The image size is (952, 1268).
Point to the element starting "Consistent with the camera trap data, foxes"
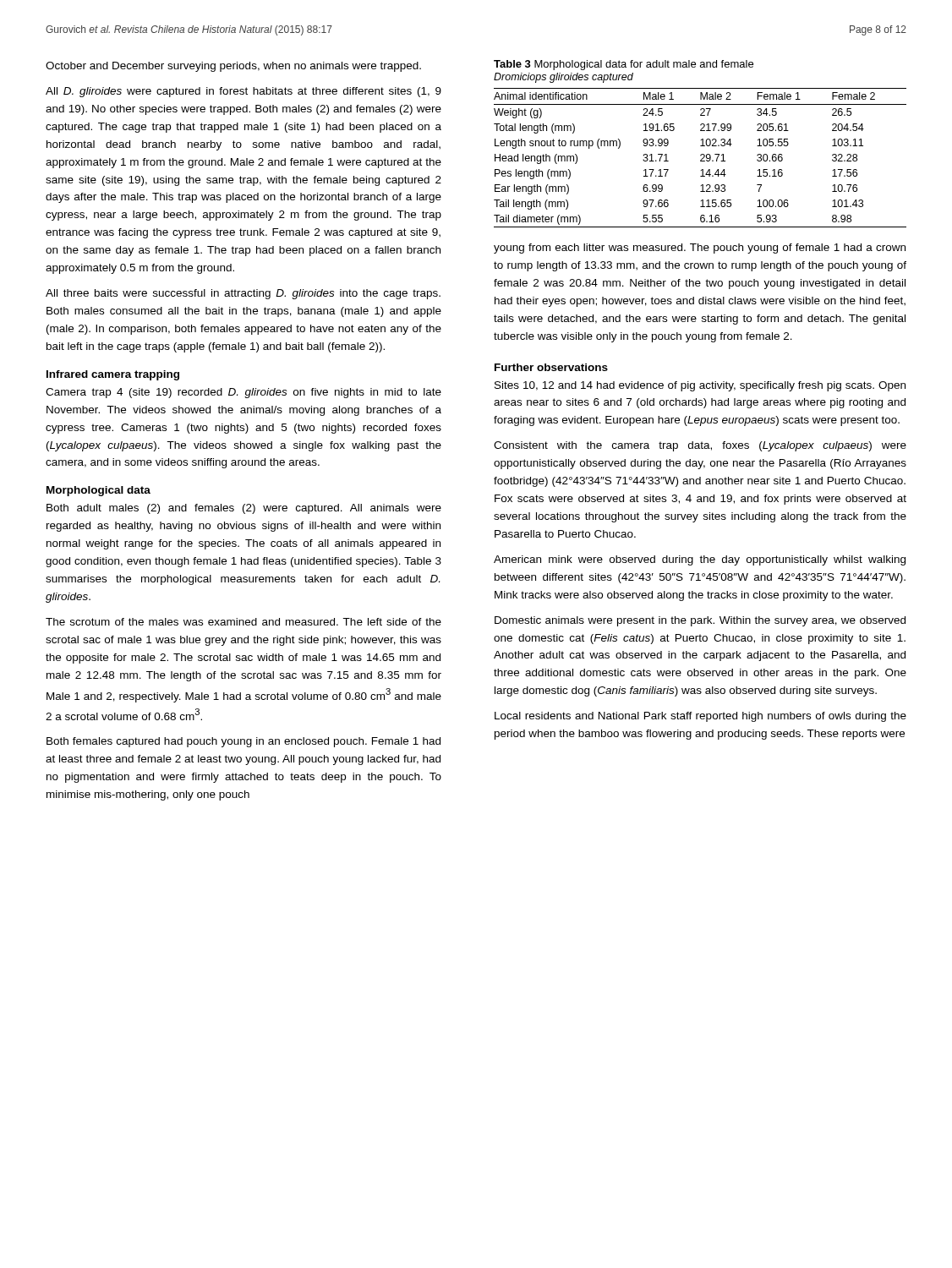pos(700,490)
